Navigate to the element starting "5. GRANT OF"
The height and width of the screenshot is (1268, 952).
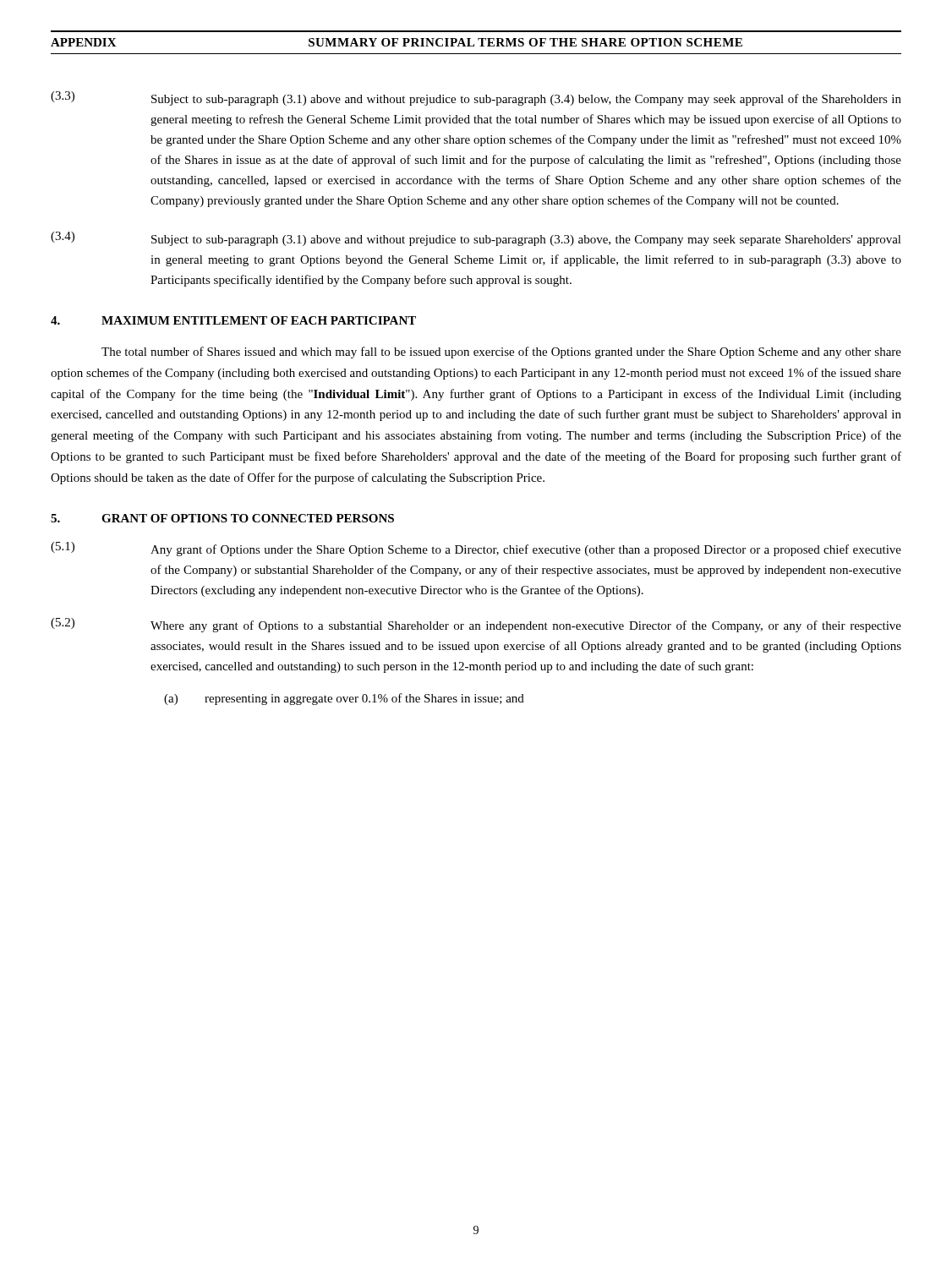(x=223, y=519)
